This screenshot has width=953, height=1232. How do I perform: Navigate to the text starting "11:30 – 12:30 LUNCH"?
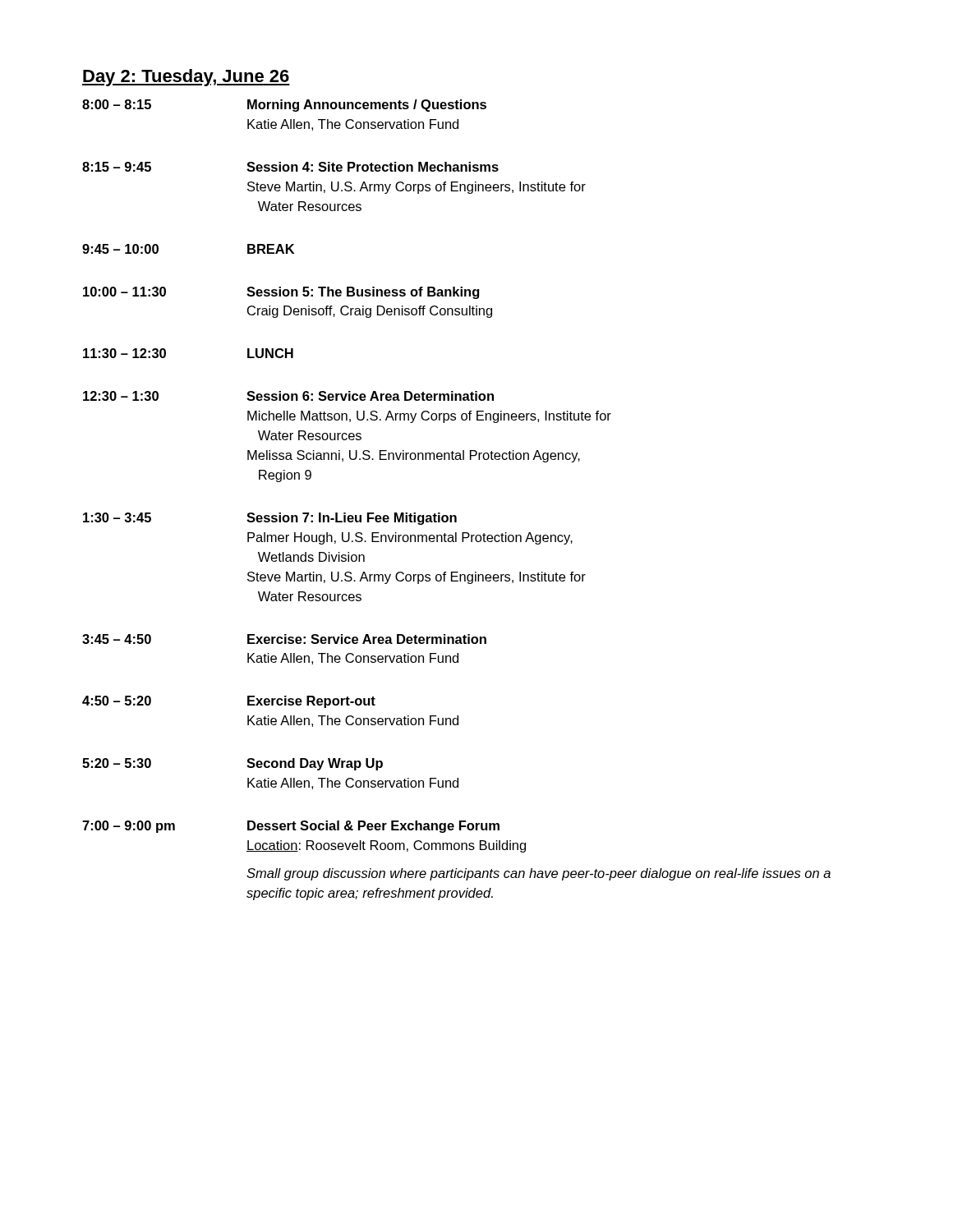pyautogui.click(x=110, y=353)
